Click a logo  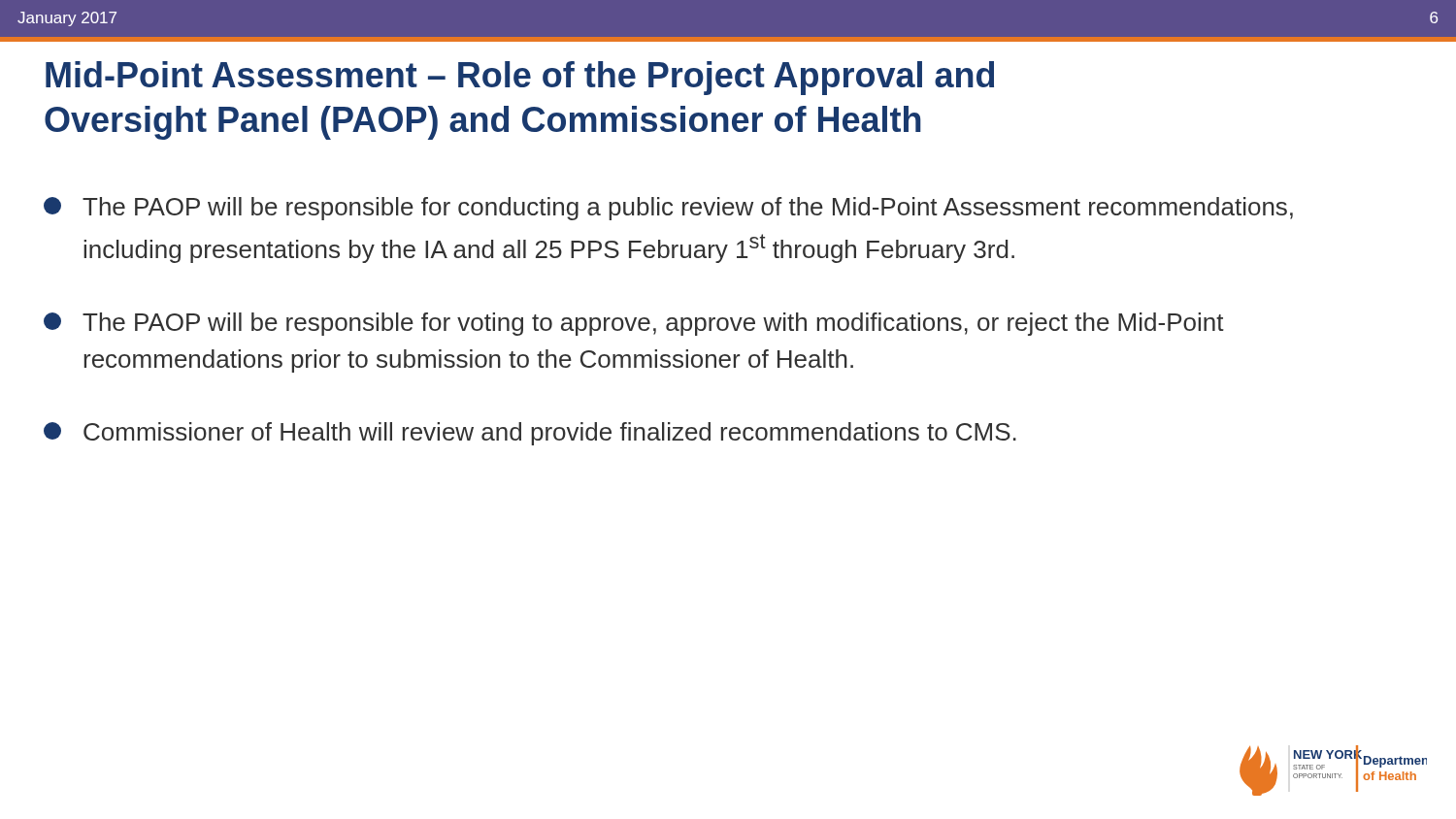[1325, 768]
